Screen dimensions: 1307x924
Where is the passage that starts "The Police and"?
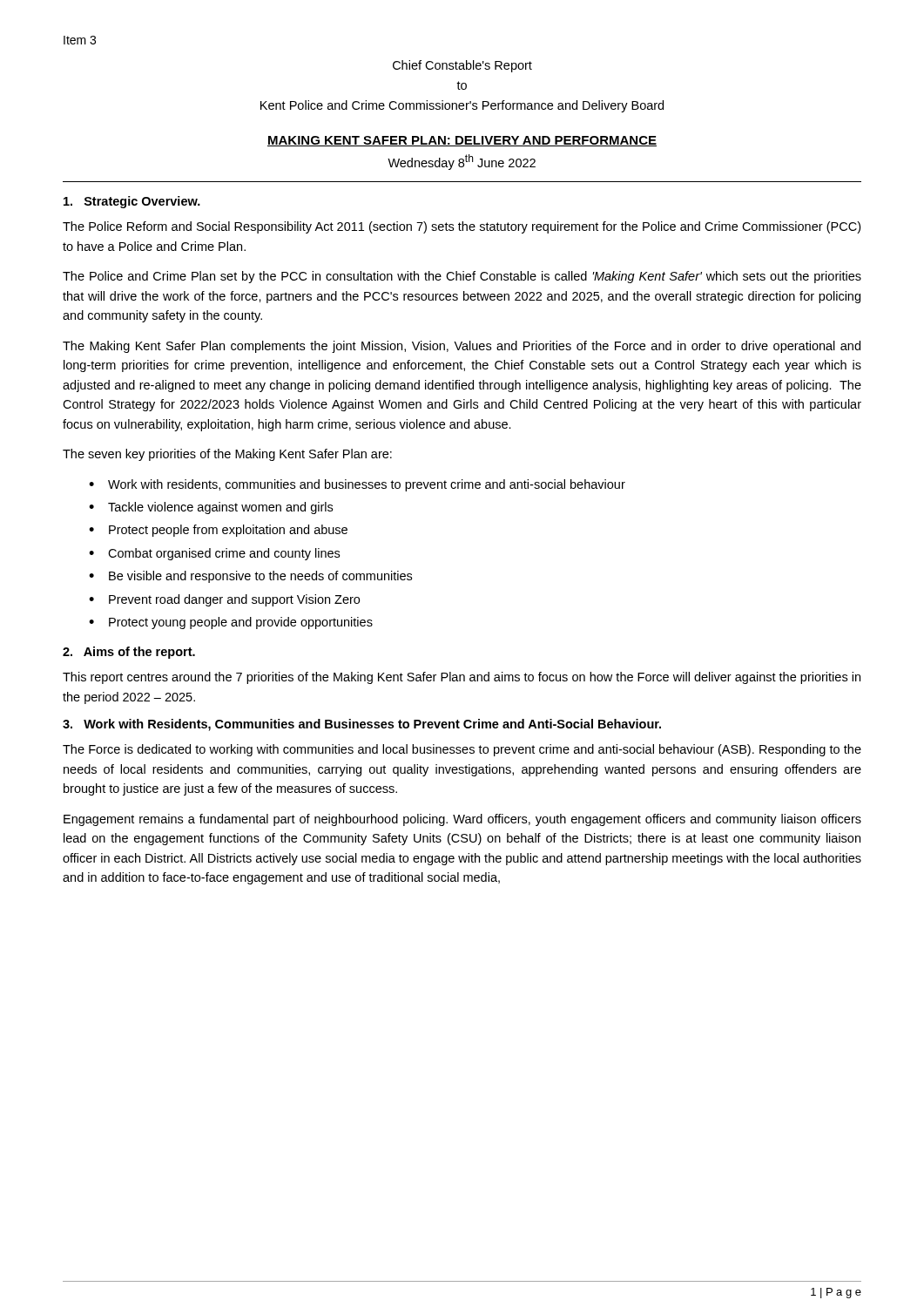462,296
